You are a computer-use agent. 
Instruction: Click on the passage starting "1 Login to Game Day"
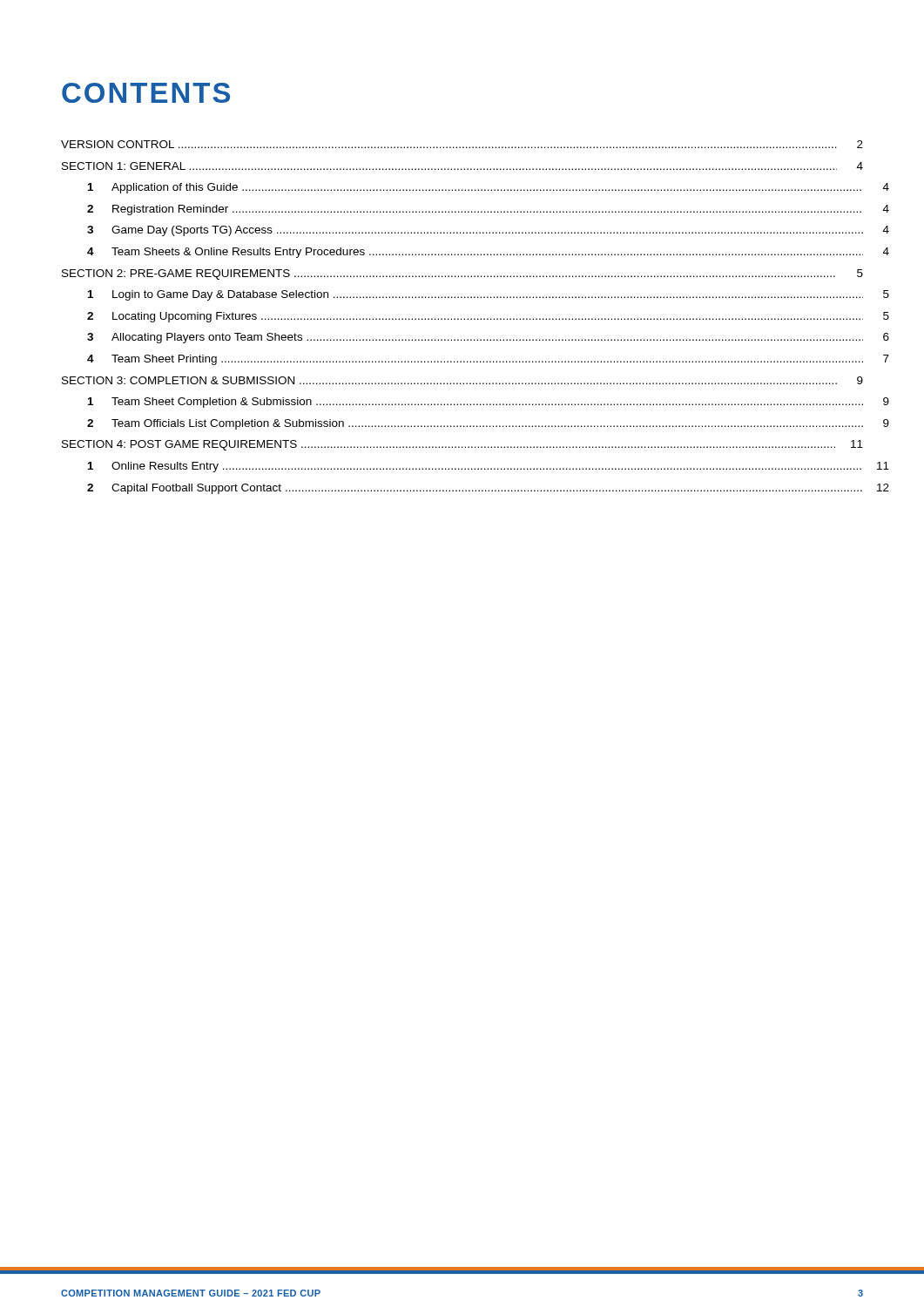(x=488, y=294)
